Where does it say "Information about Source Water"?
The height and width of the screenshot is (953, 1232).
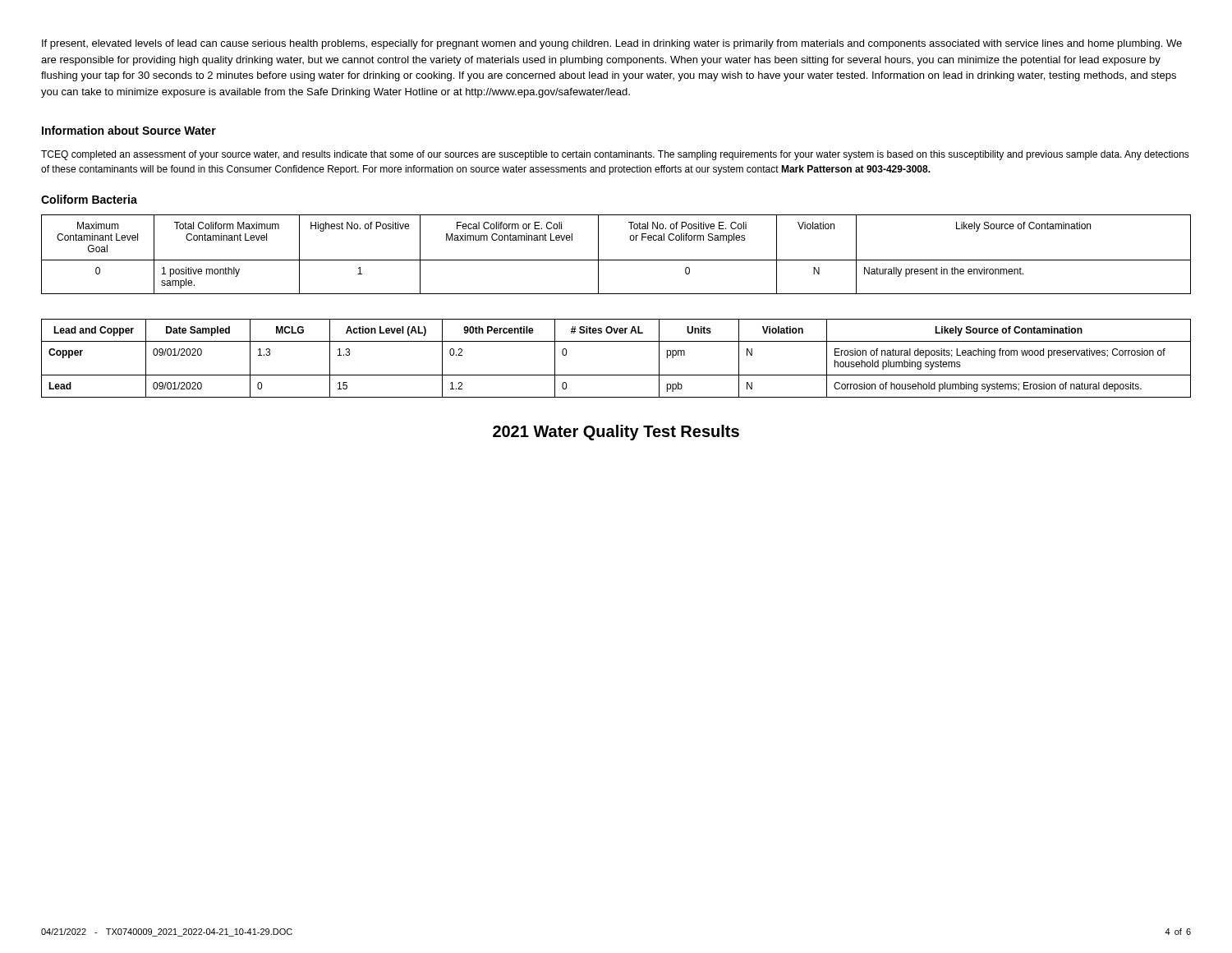[129, 130]
